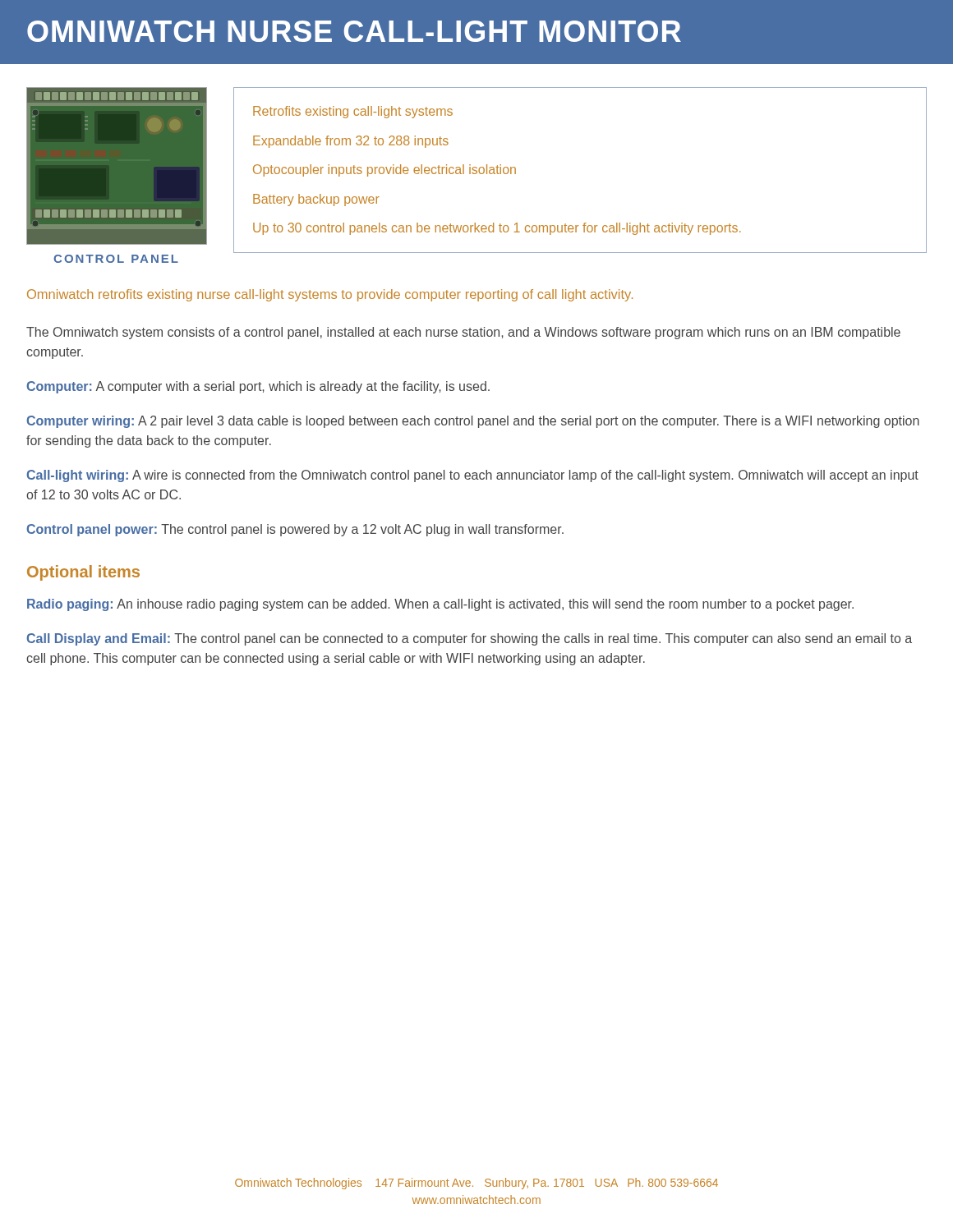953x1232 pixels.
Task: Click a section header
Action: [x=83, y=572]
